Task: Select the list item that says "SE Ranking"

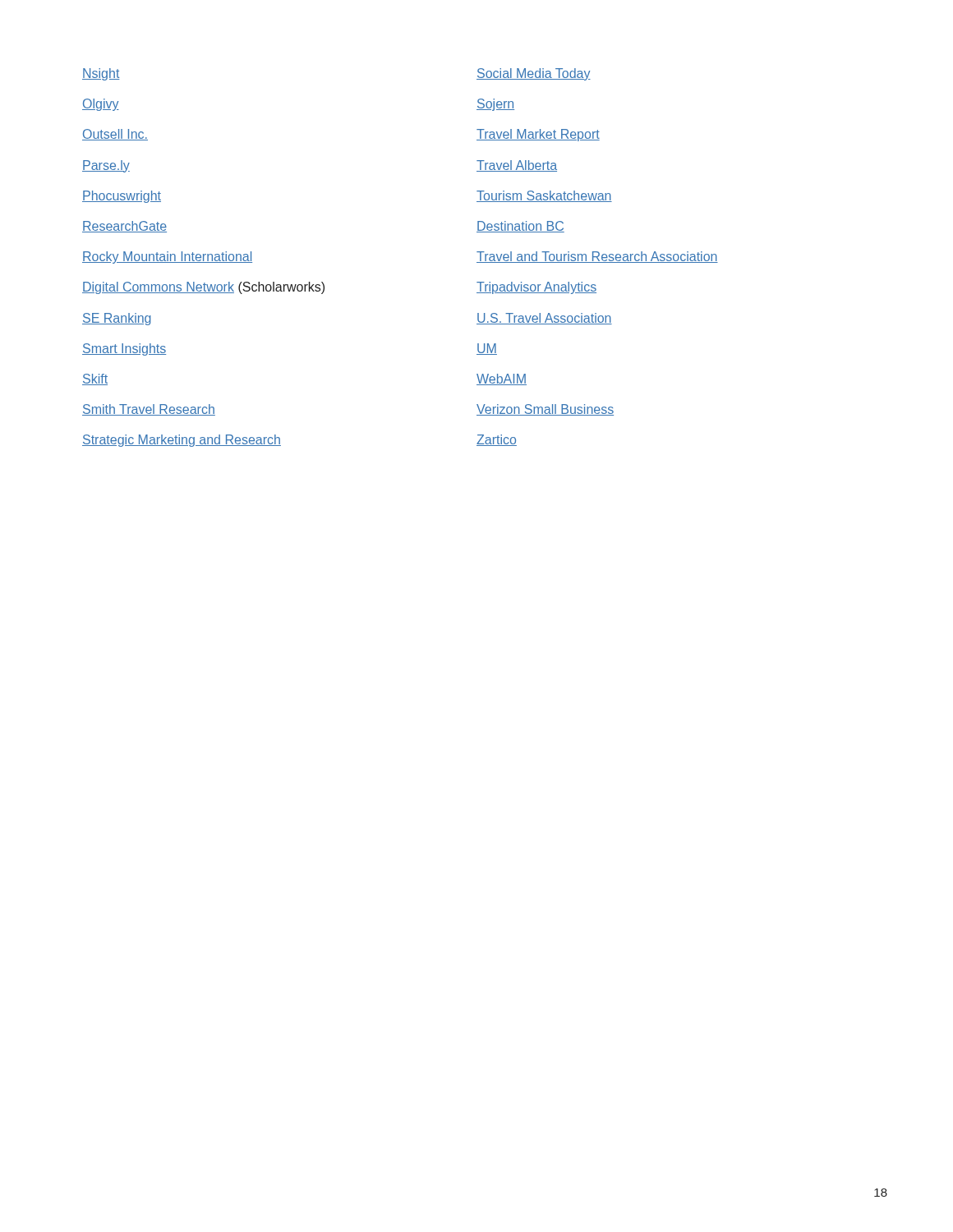Action: [x=117, y=318]
